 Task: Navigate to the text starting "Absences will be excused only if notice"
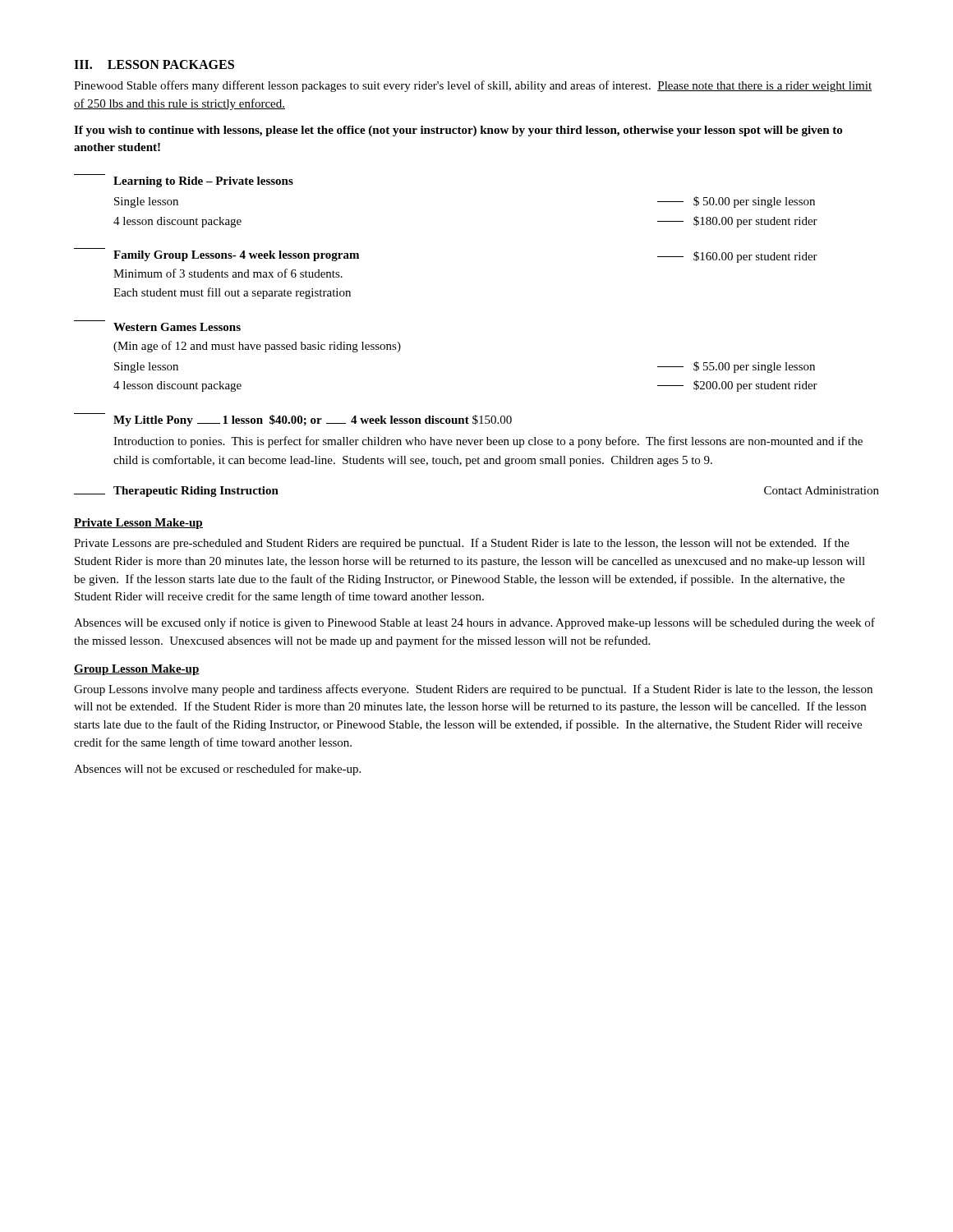[x=474, y=632]
